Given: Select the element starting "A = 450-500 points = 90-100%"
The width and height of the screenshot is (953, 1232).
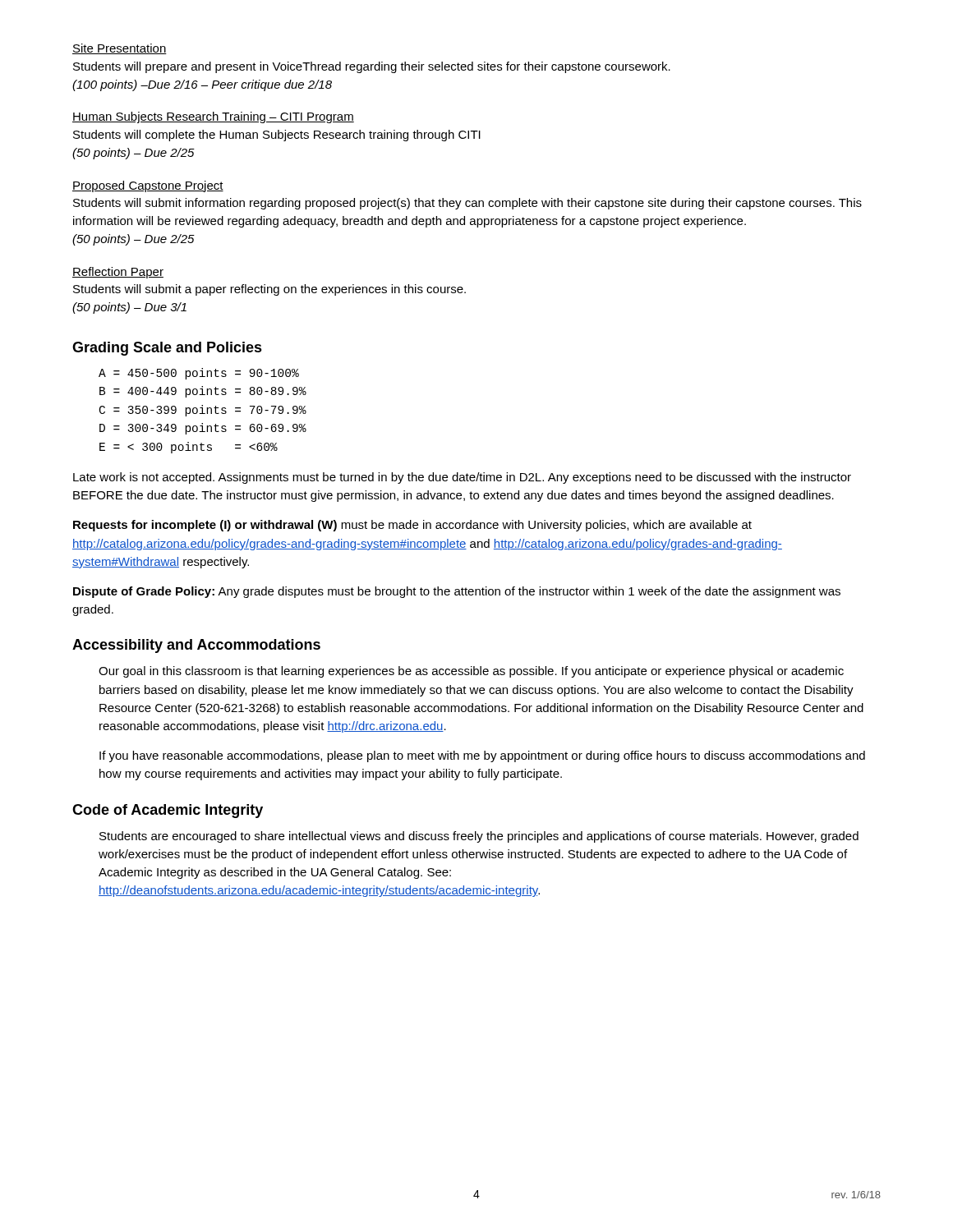Looking at the screenshot, I should pos(199,373).
